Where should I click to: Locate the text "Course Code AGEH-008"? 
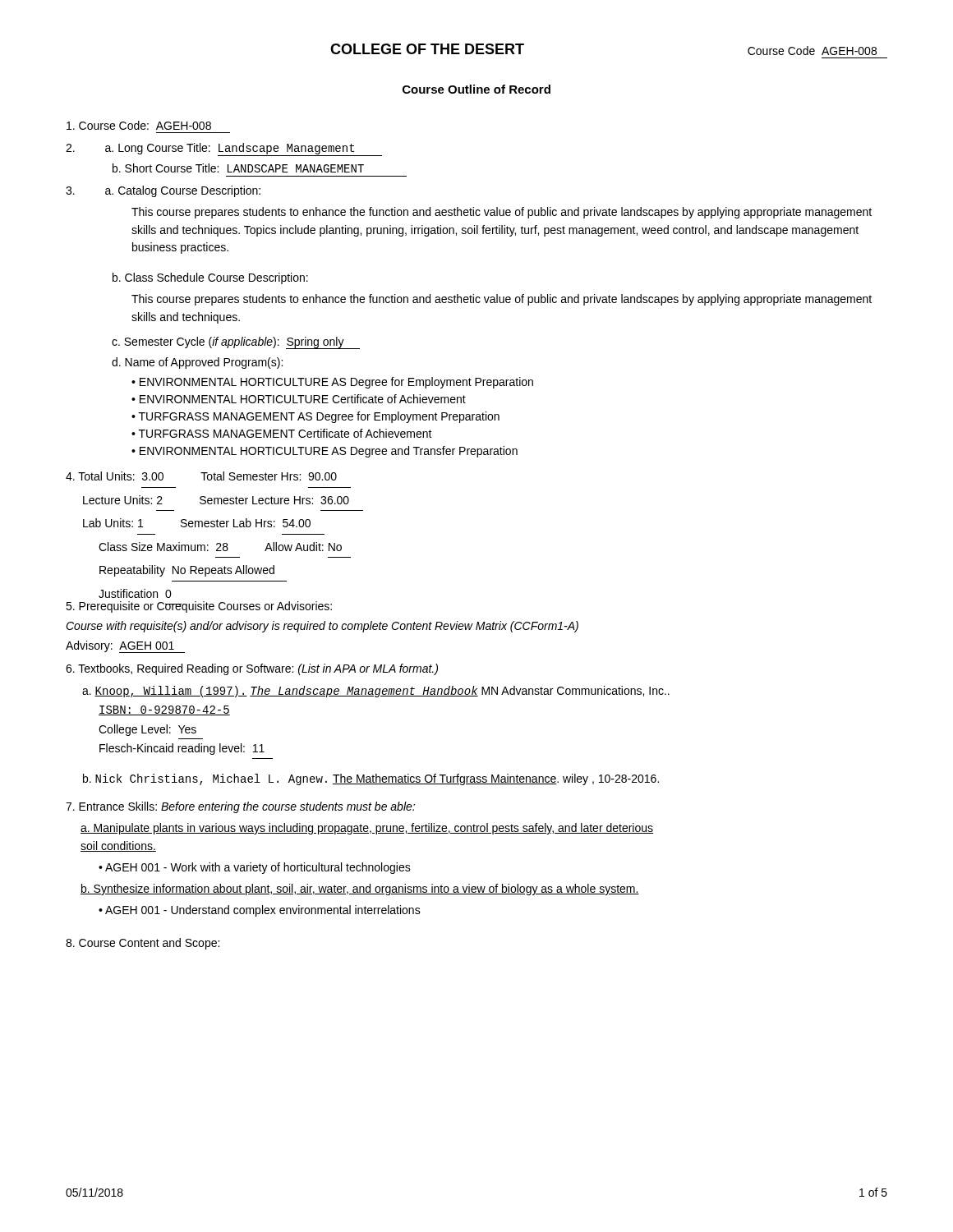[817, 51]
